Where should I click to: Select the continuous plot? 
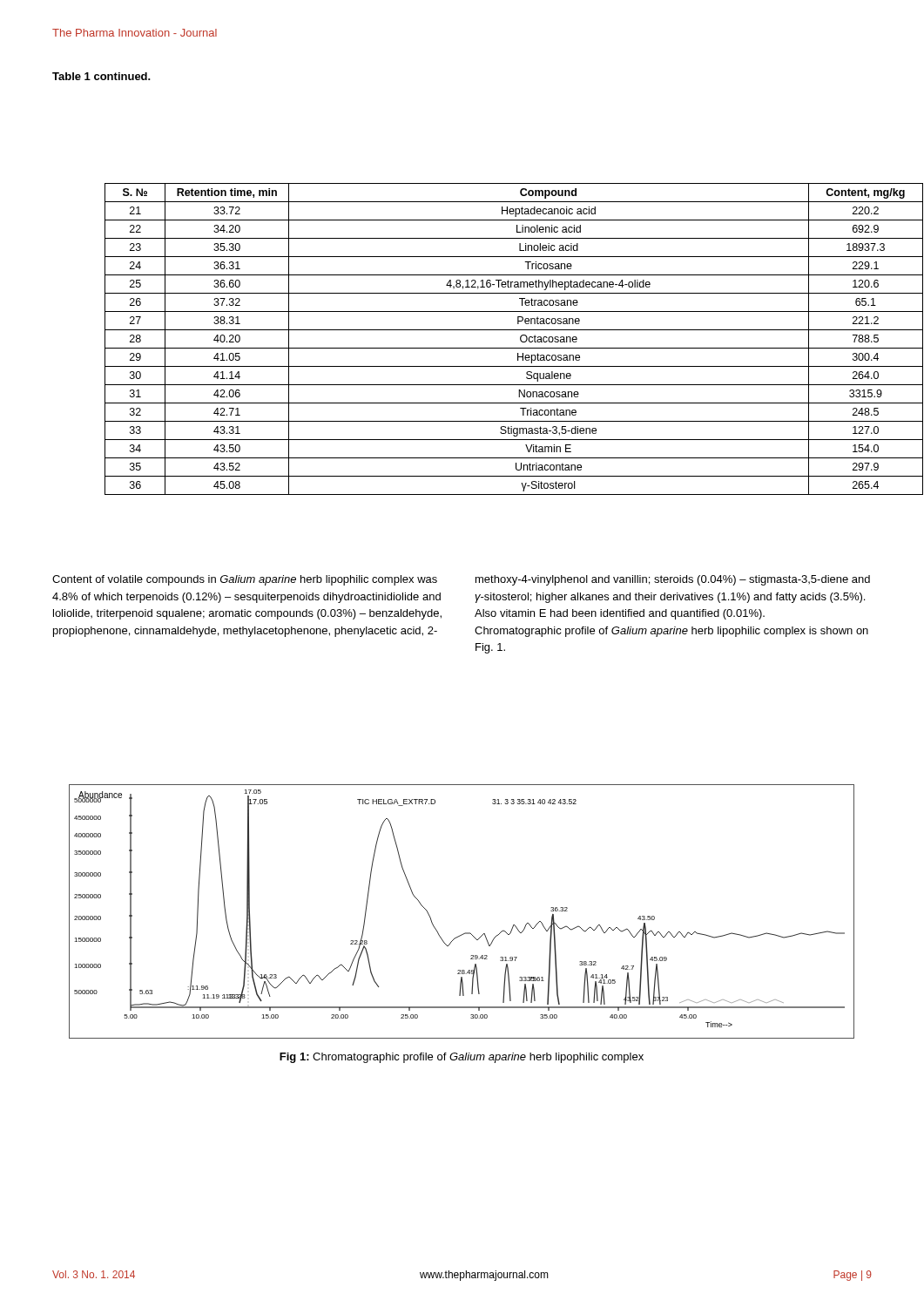coord(462,913)
